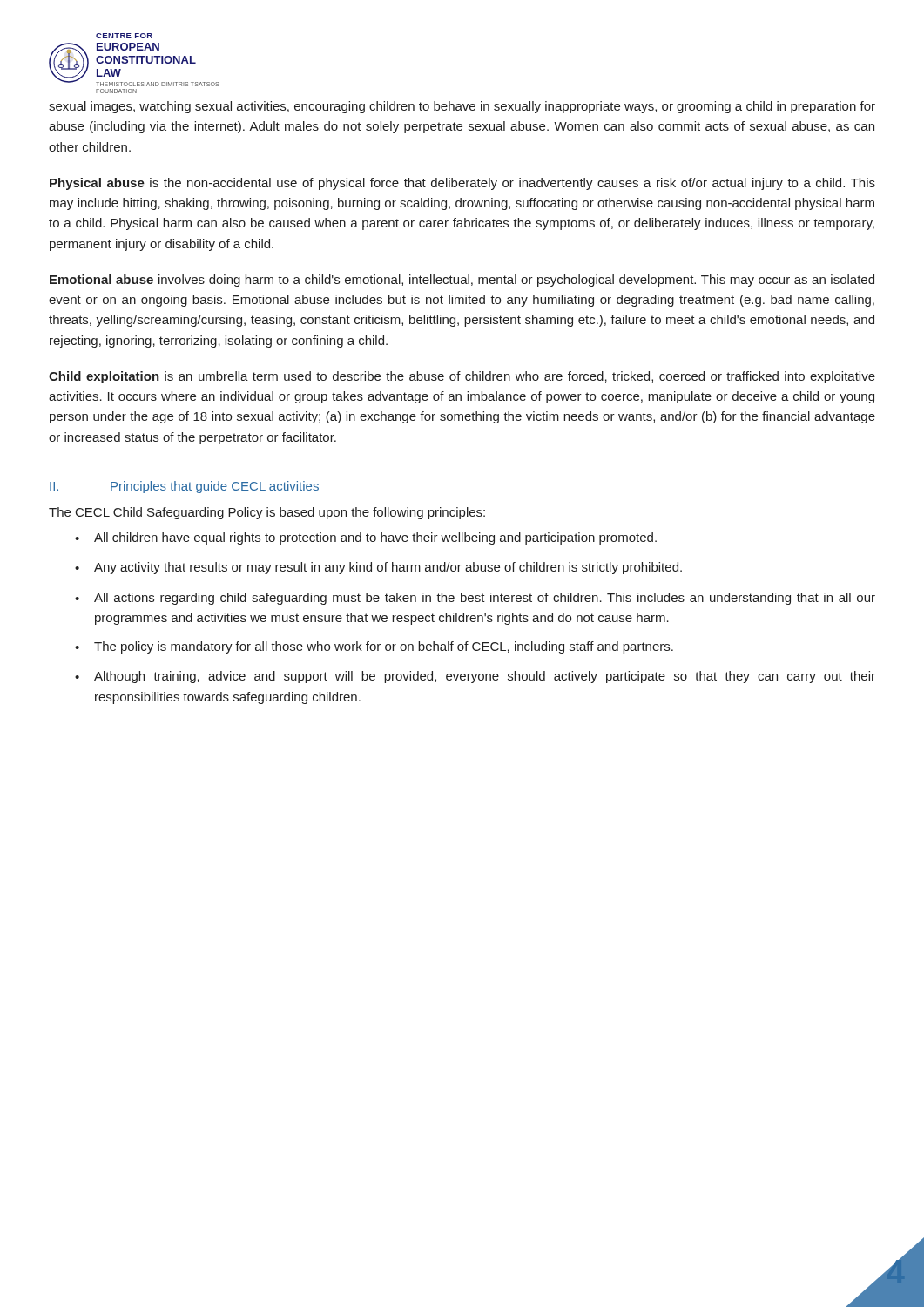Navigate to the element starting "sexual images, watching sexual activities, encouraging children to"
Screen dimensions: 1307x924
[462, 126]
